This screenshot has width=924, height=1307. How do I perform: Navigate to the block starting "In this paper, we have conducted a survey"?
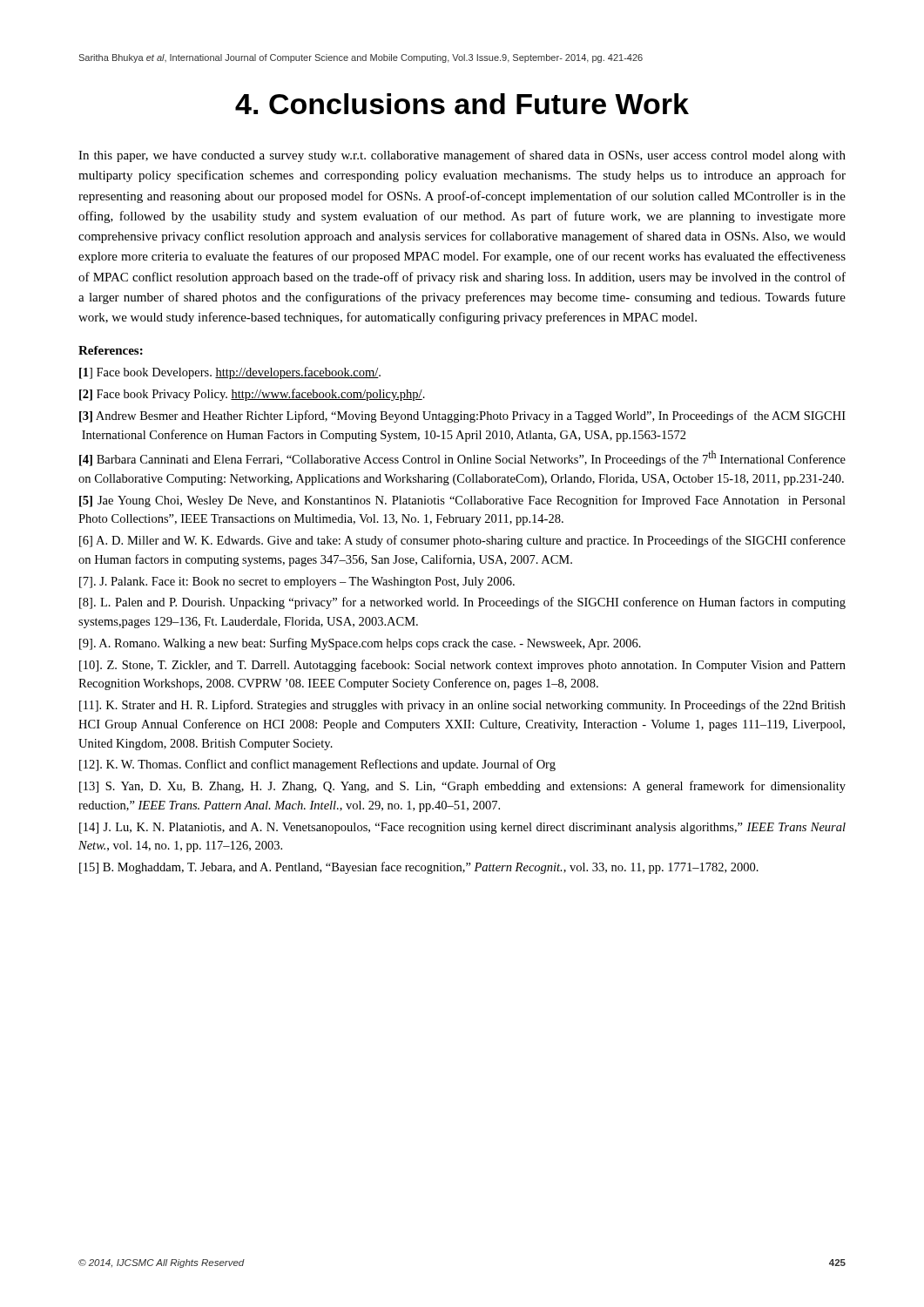point(462,236)
